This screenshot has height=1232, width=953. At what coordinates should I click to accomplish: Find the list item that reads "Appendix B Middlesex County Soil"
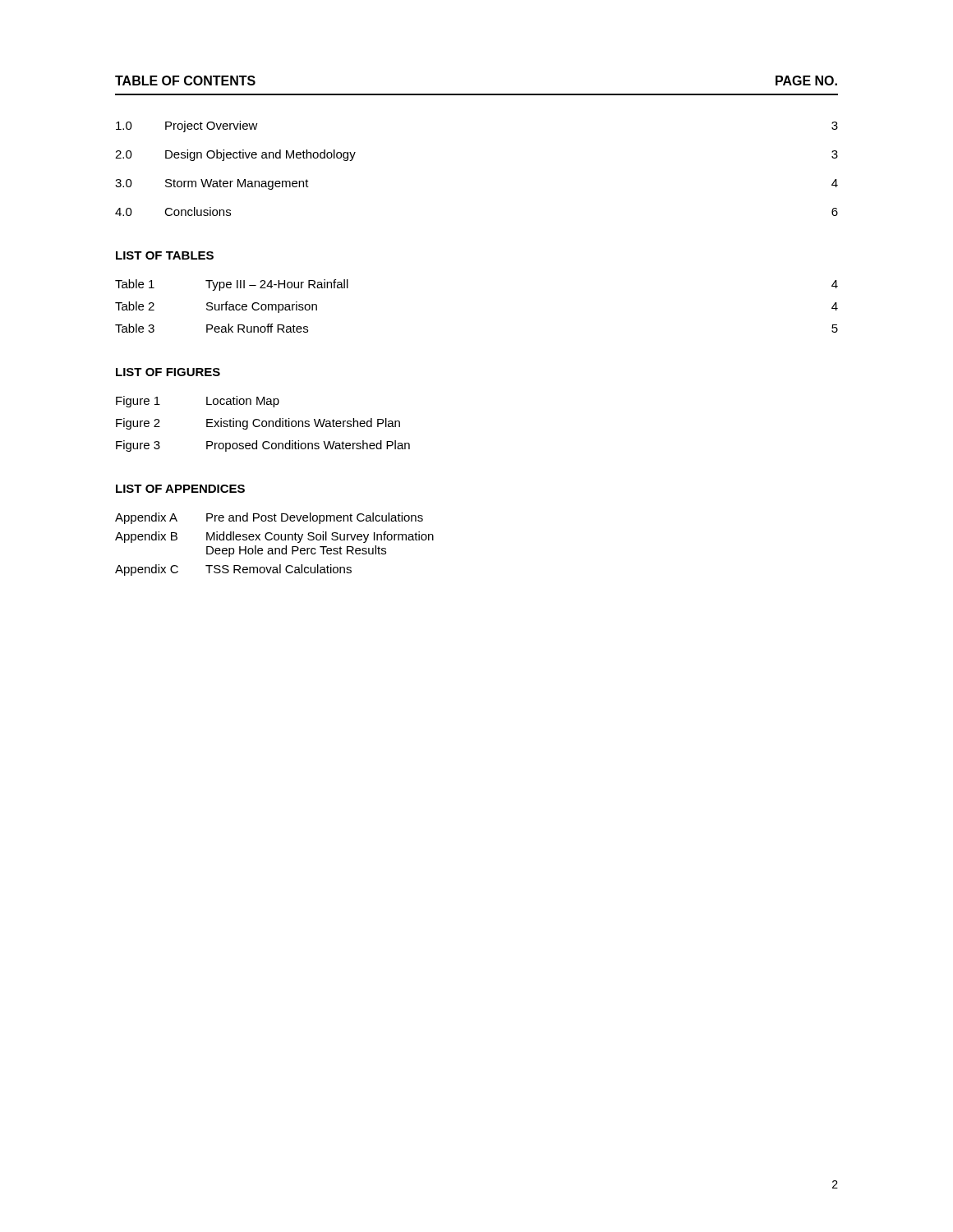coord(274,537)
